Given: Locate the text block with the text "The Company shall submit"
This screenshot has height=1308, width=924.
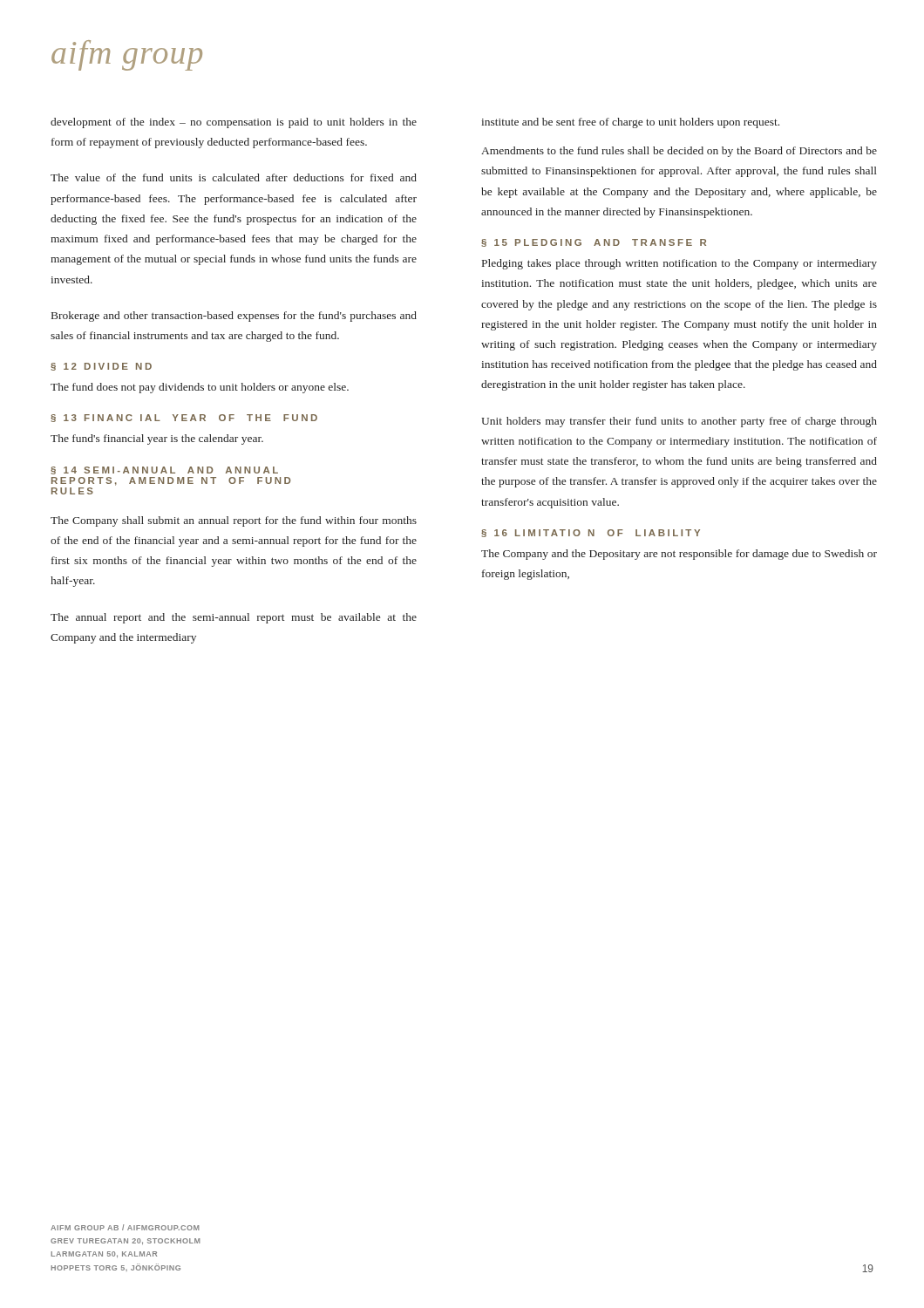Looking at the screenshot, I should pos(234,550).
